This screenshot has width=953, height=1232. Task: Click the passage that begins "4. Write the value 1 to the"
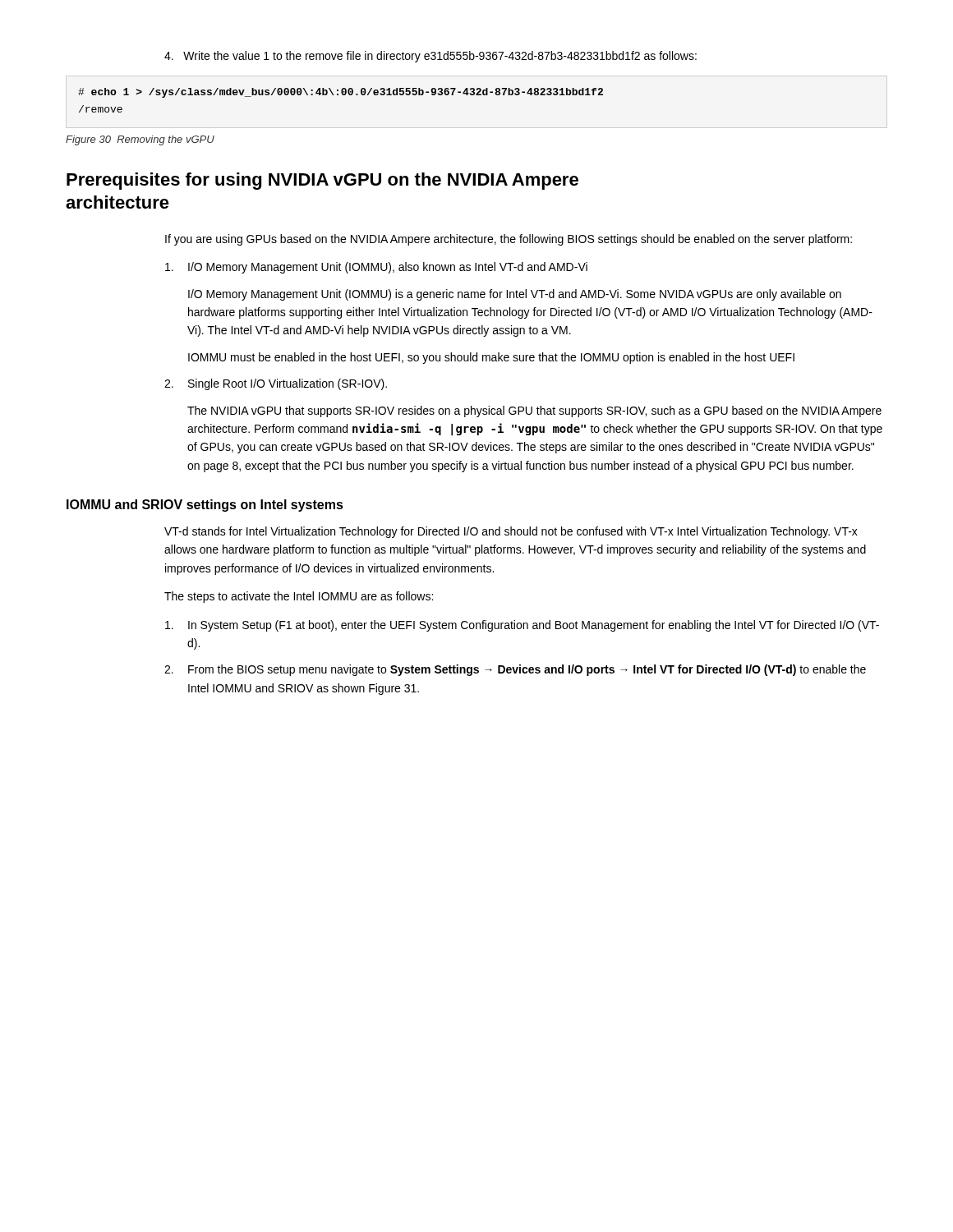point(431,56)
